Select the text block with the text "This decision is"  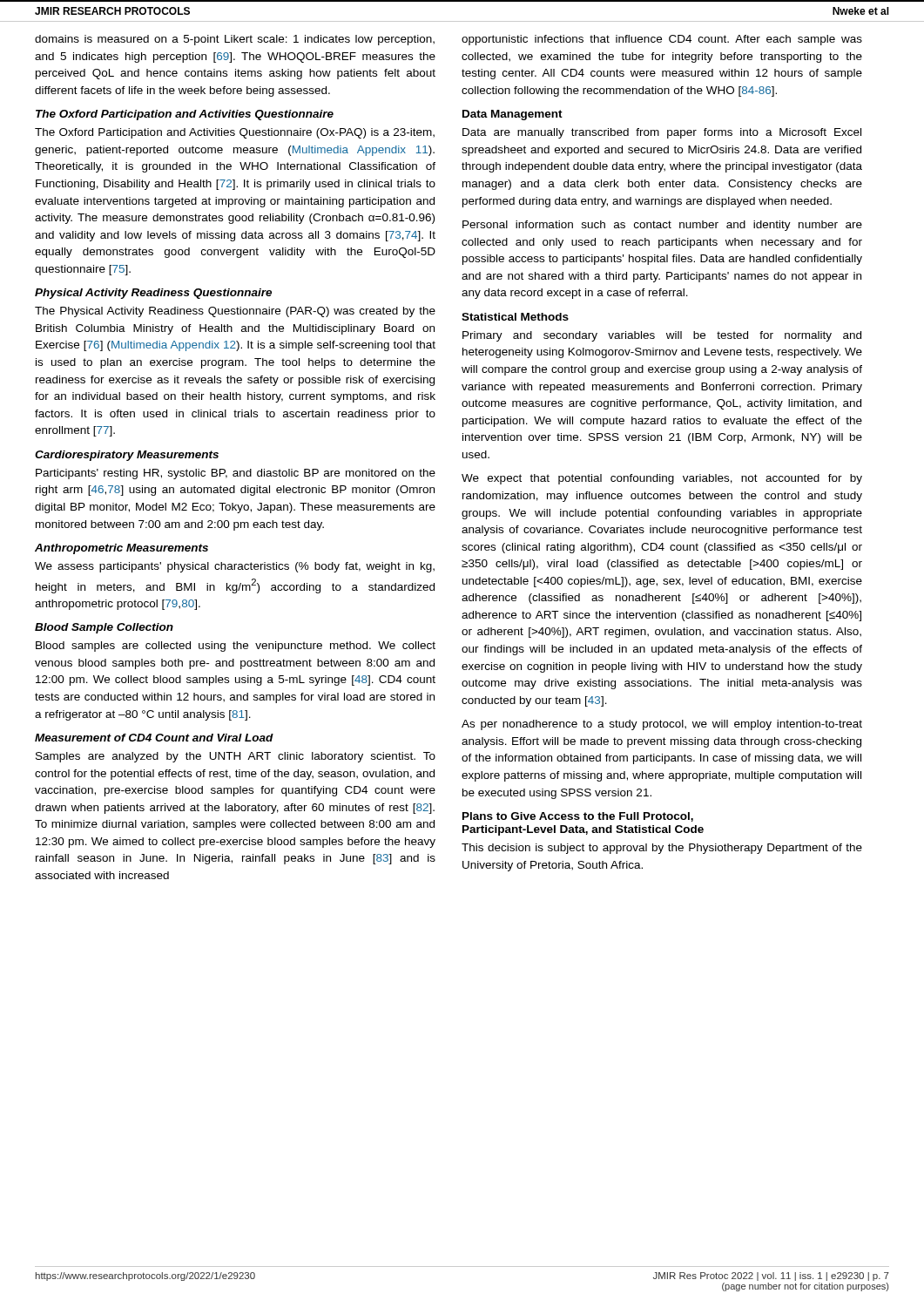click(x=662, y=856)
